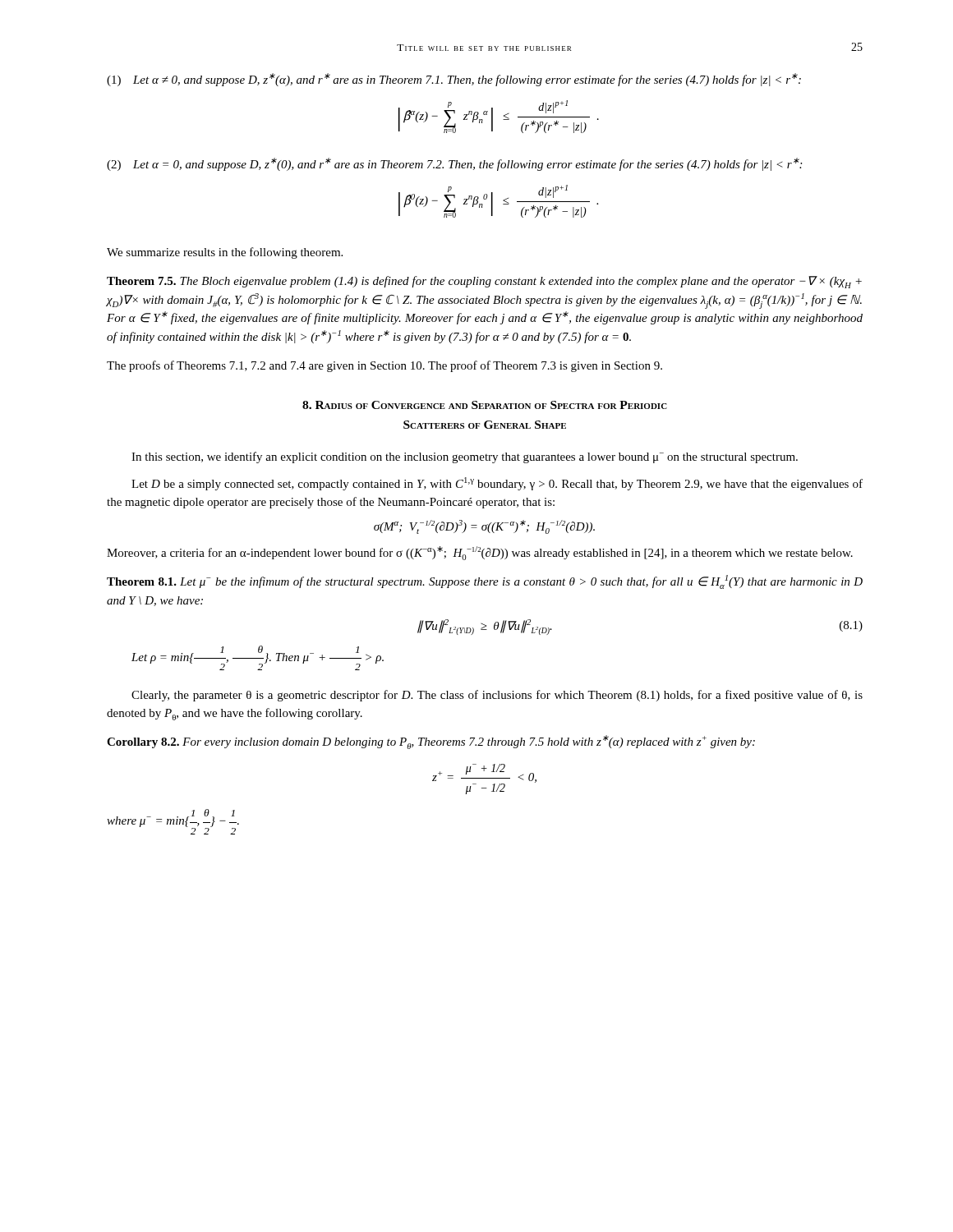Locate the region starting "Moreover, a criteria for"
The width and height of the screenshot is (953, 1232).
coord(480,553)
